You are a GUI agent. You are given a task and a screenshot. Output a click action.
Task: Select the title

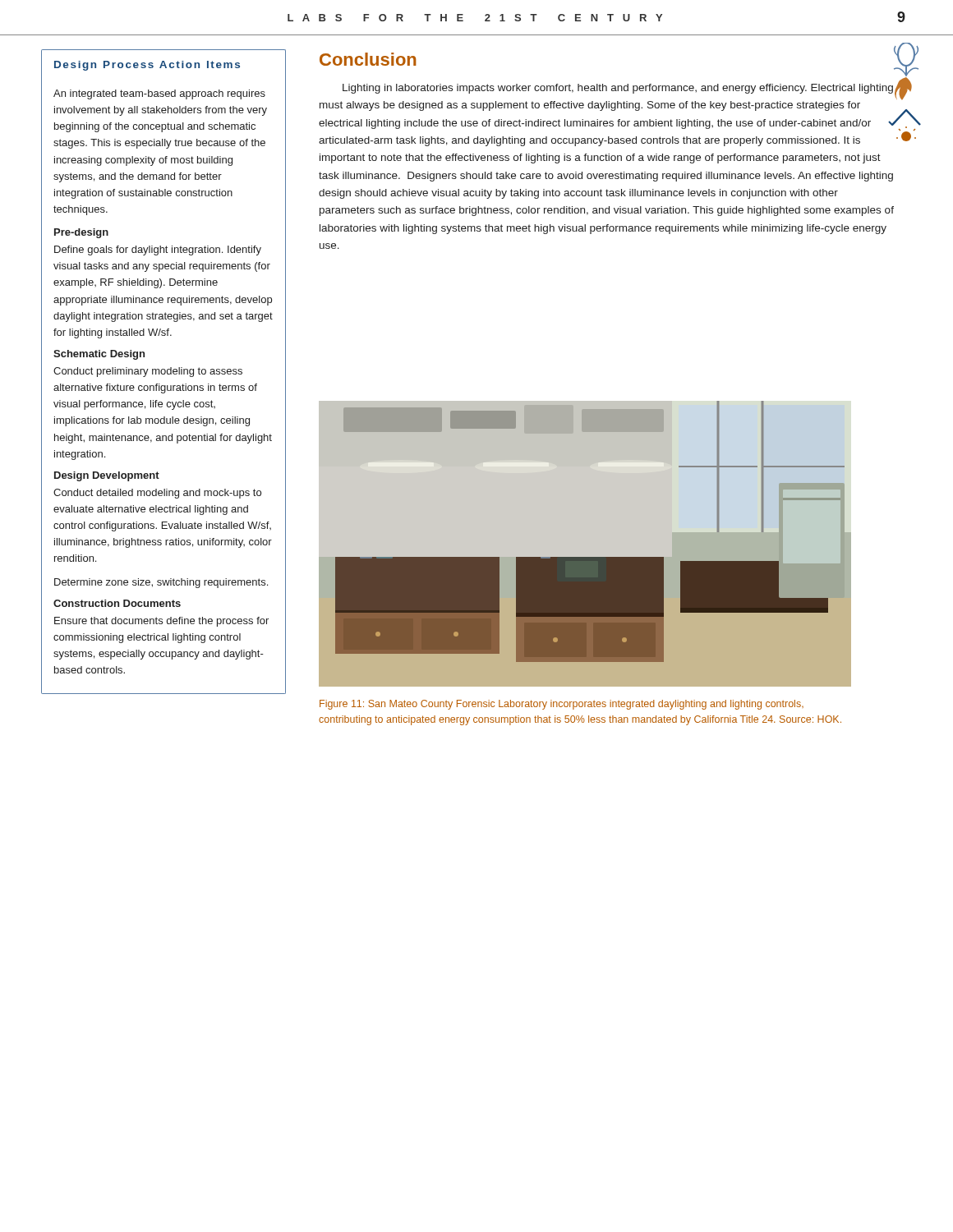(x=368, y=60)
